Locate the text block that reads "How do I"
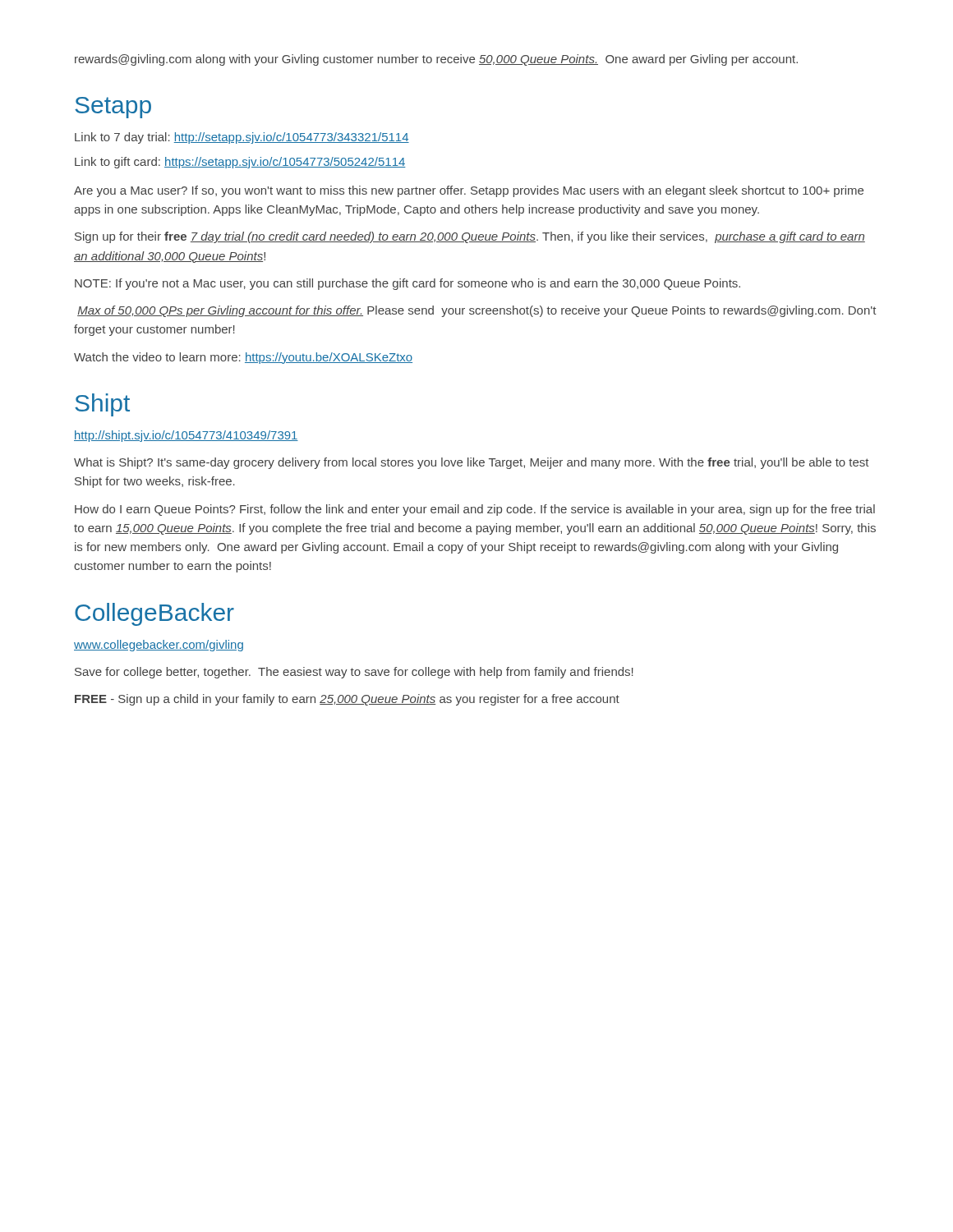This screenshot has height=1232, width=953. [x=475, y=537]
